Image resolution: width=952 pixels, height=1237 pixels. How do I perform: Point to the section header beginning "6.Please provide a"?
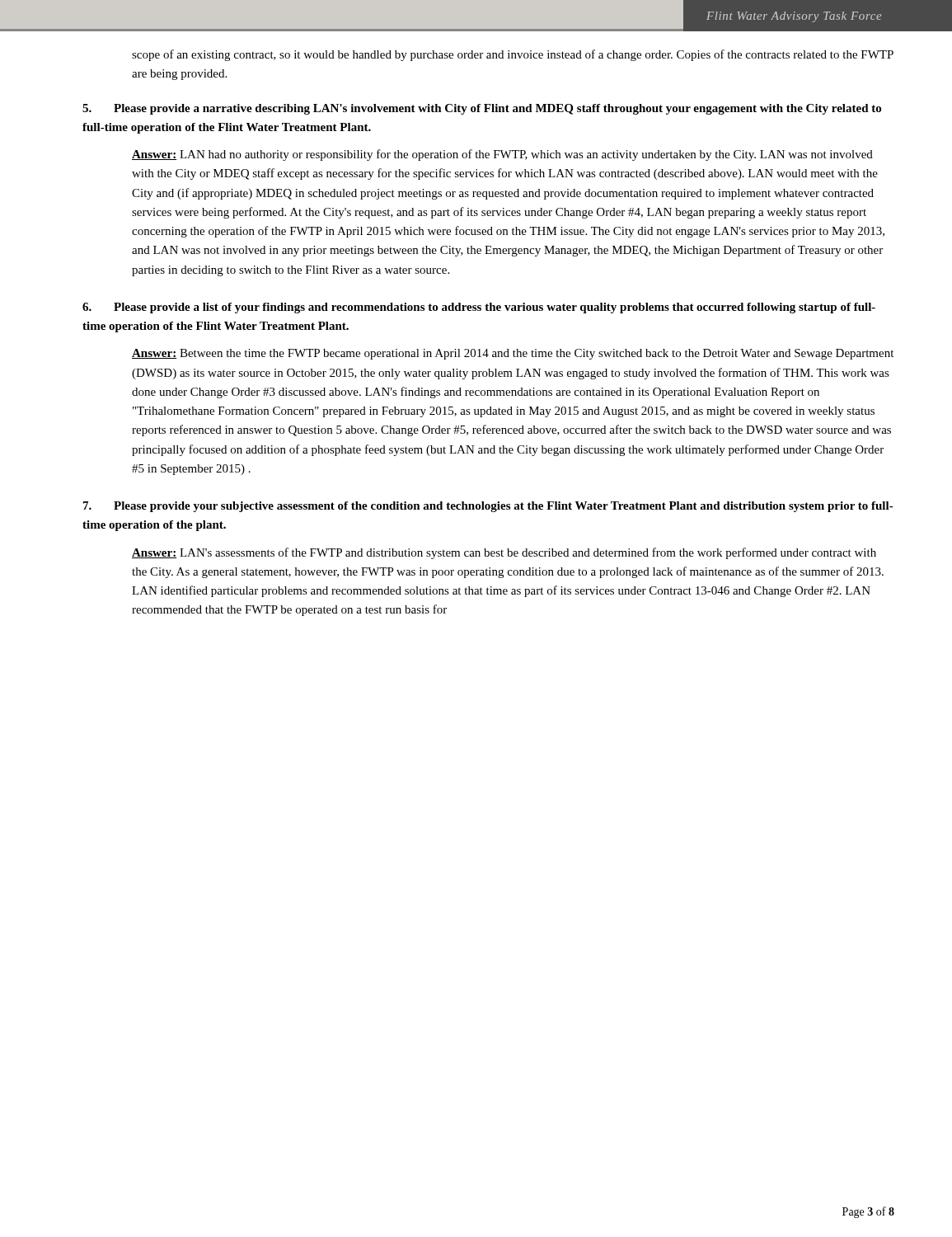pos(479,316)
